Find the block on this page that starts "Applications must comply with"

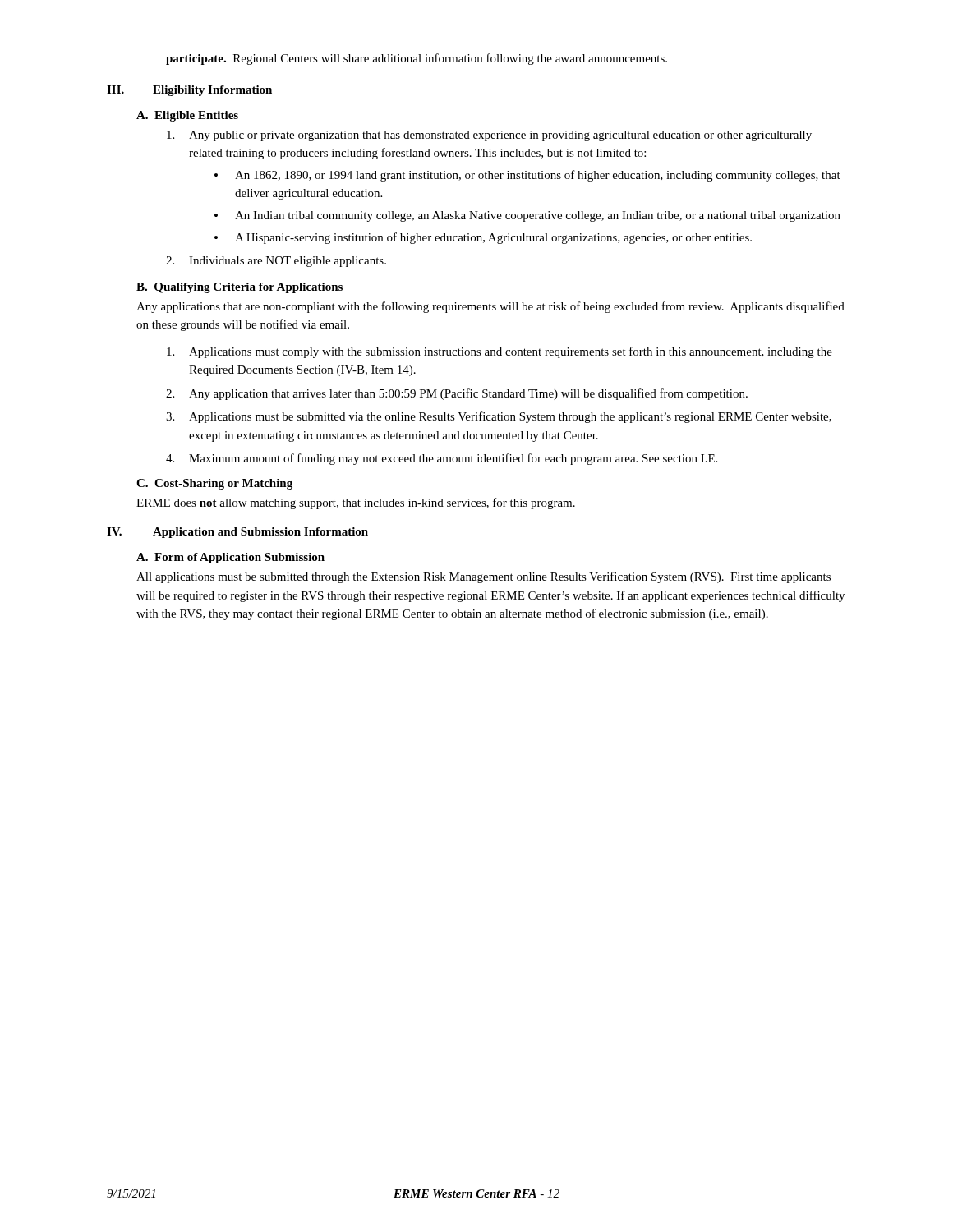click(506, 361)
